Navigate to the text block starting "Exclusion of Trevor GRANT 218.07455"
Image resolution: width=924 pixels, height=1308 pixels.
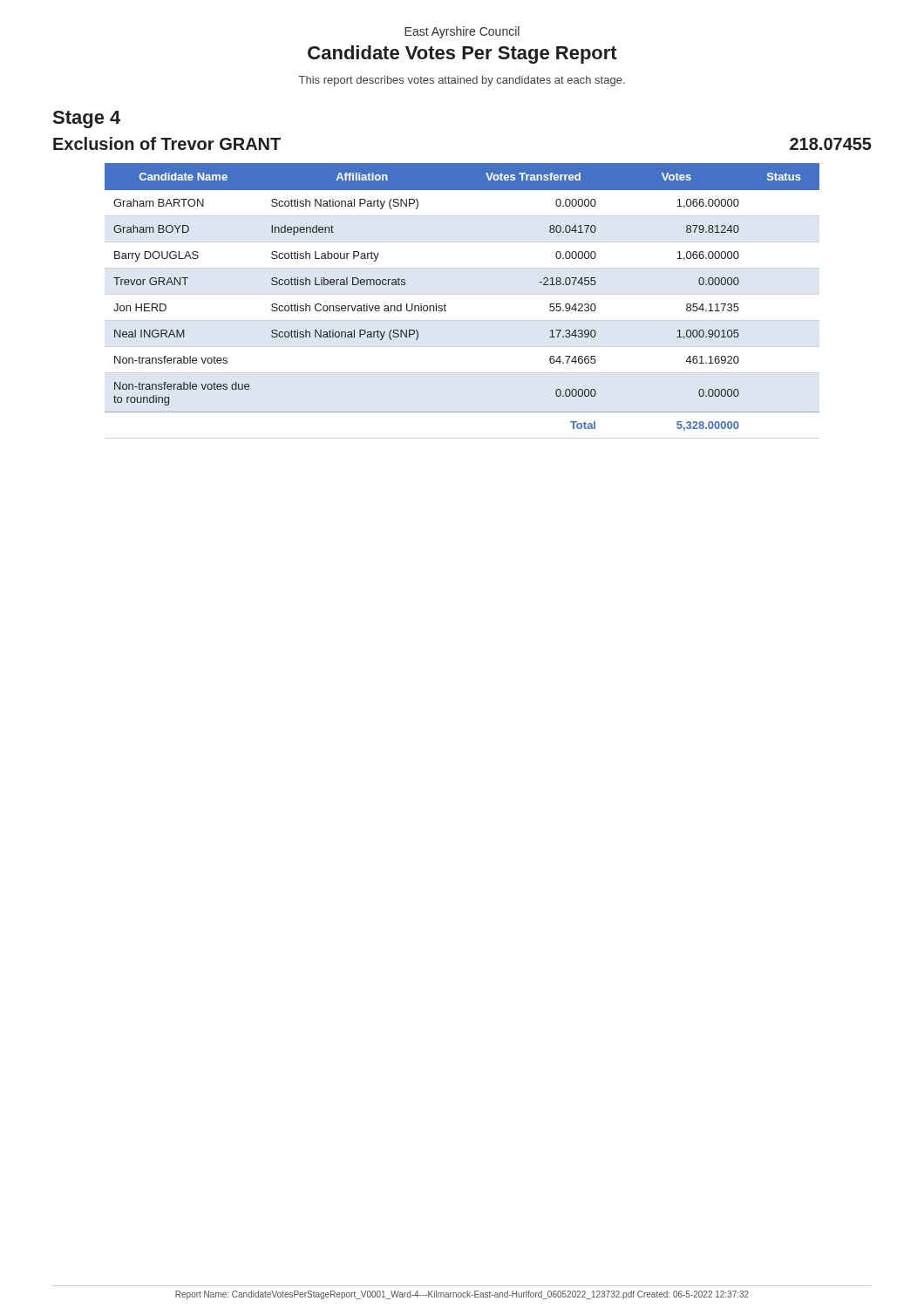tap(167, 143)
